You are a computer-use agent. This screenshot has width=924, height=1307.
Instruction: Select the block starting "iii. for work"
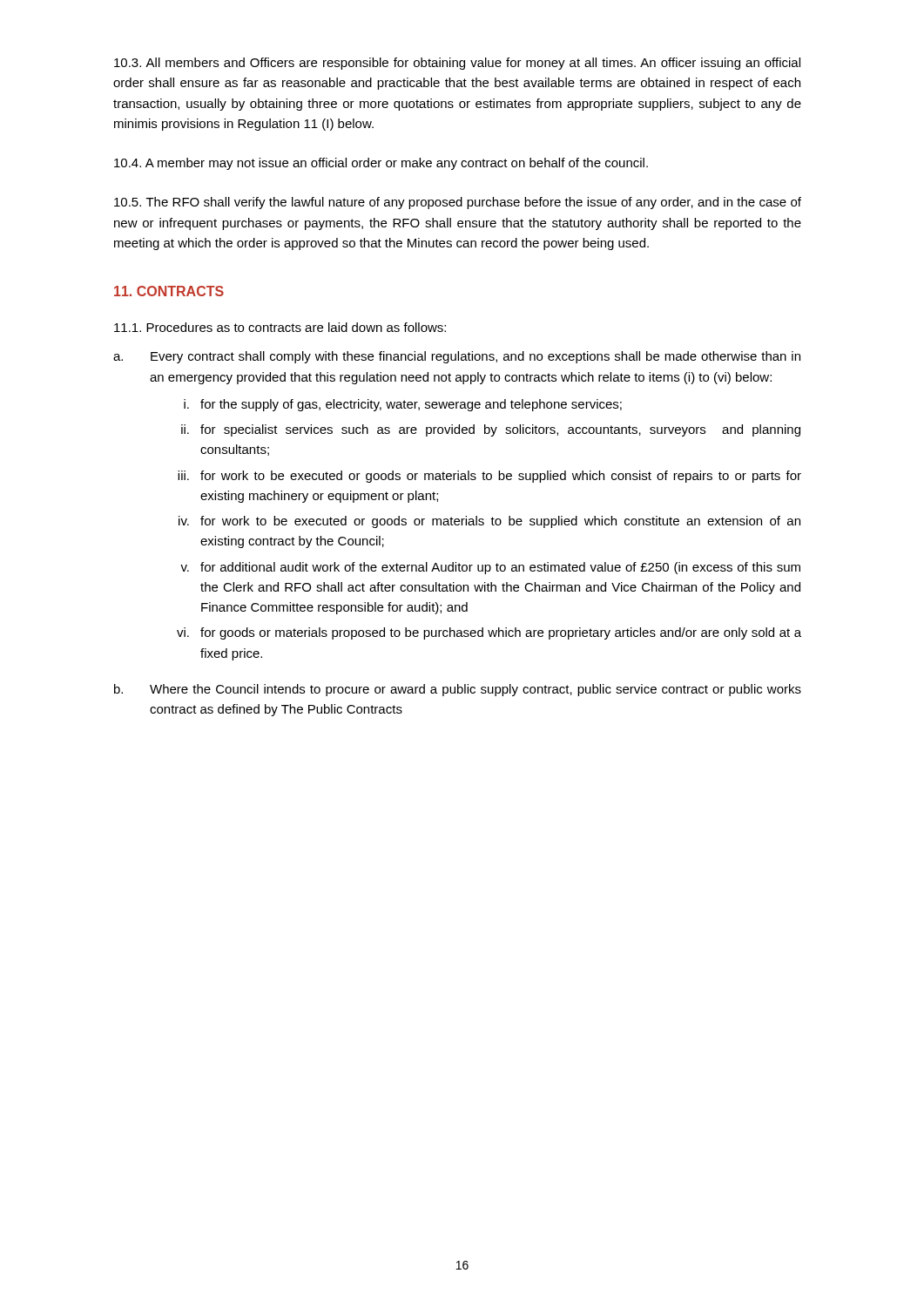475,485
